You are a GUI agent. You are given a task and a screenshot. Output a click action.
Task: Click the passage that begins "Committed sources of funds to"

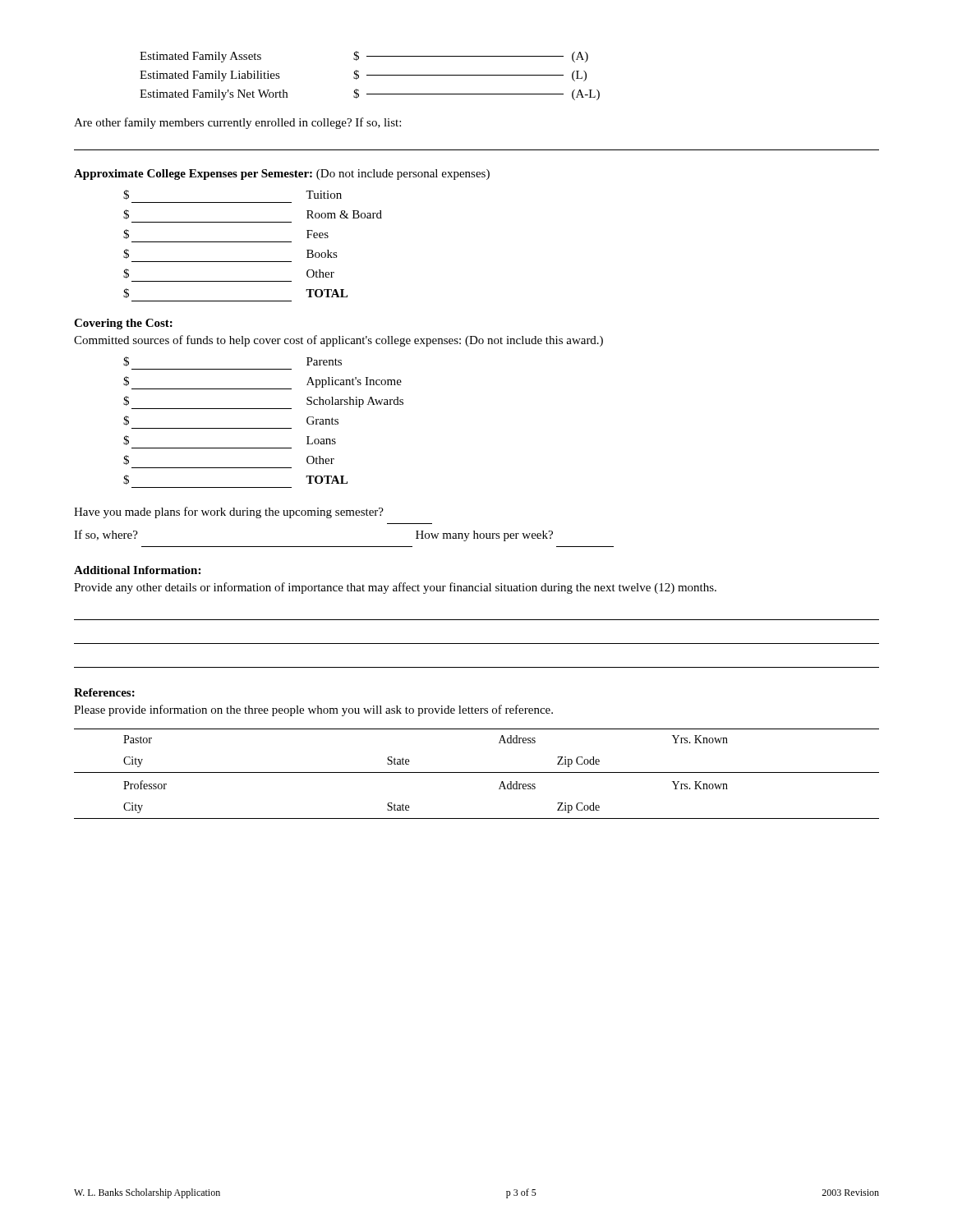pyautogui.click(x=339, y=340)
